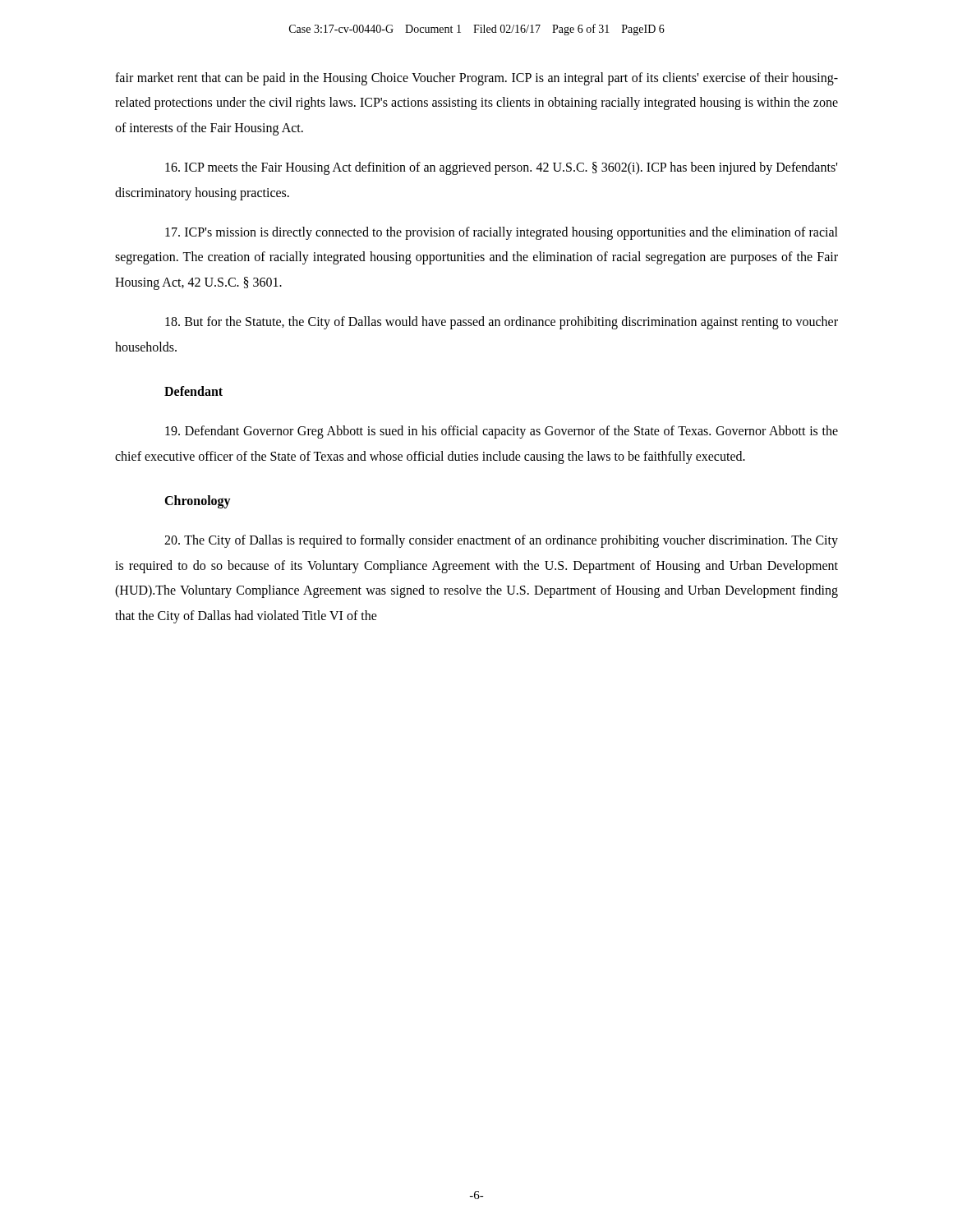
Task: Find the passage starting "Defendant Governor Greg Abbott is sued"
Action: (476, 444)
